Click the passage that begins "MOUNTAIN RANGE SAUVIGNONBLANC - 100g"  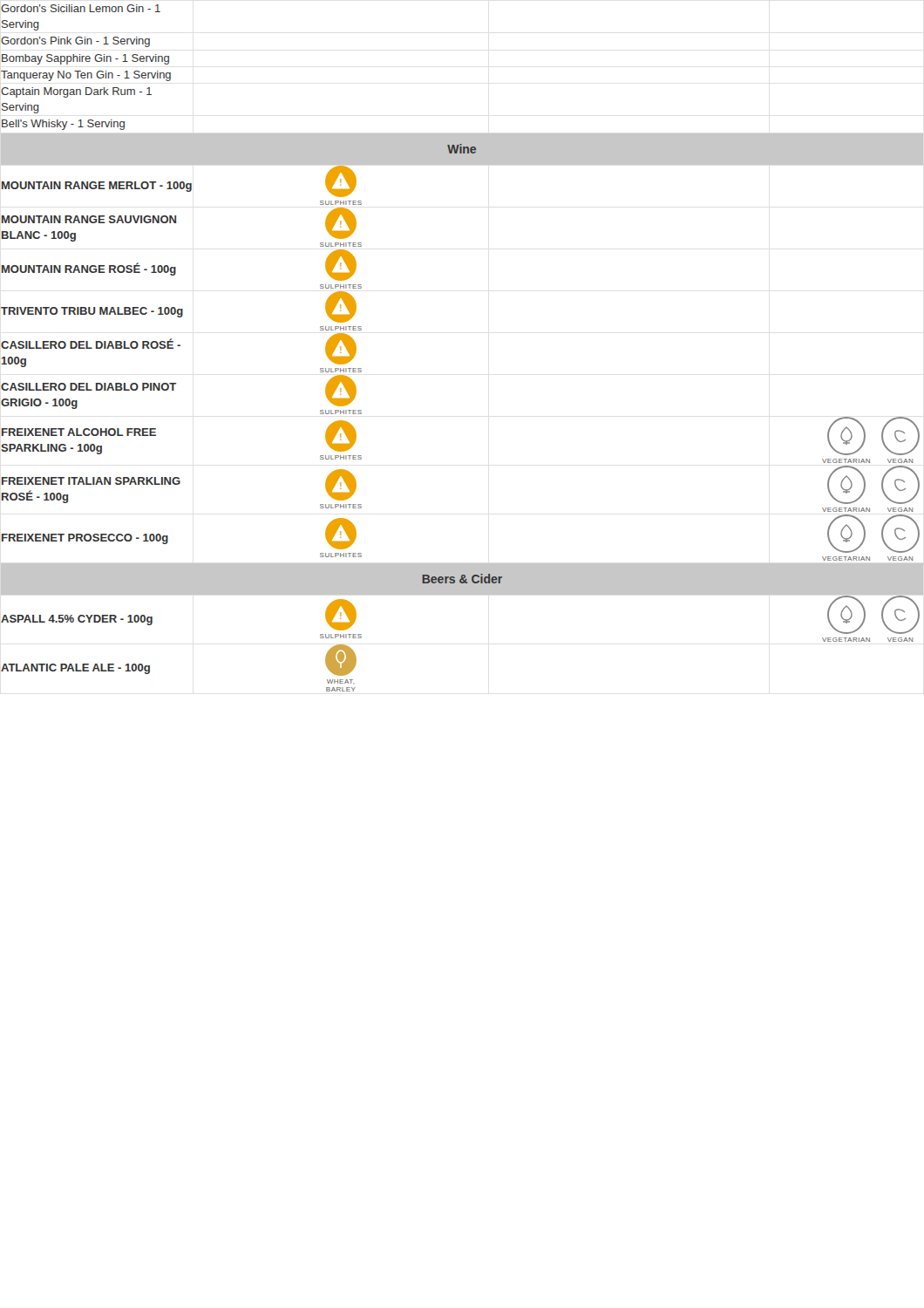72,223
